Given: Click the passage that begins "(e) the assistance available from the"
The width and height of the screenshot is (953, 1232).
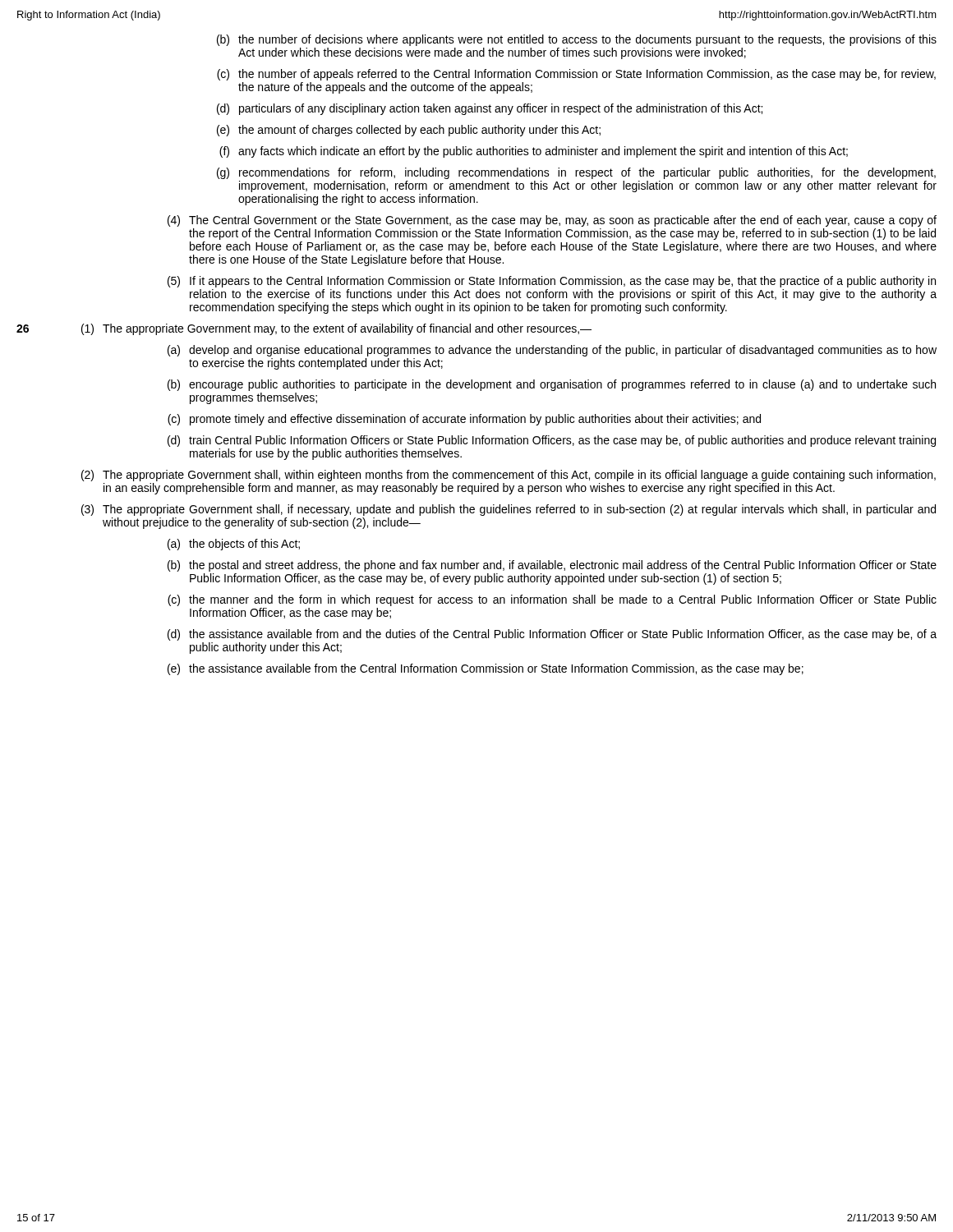Looking at the screenshot, I should pyautogui.click(x=476, y=669).
